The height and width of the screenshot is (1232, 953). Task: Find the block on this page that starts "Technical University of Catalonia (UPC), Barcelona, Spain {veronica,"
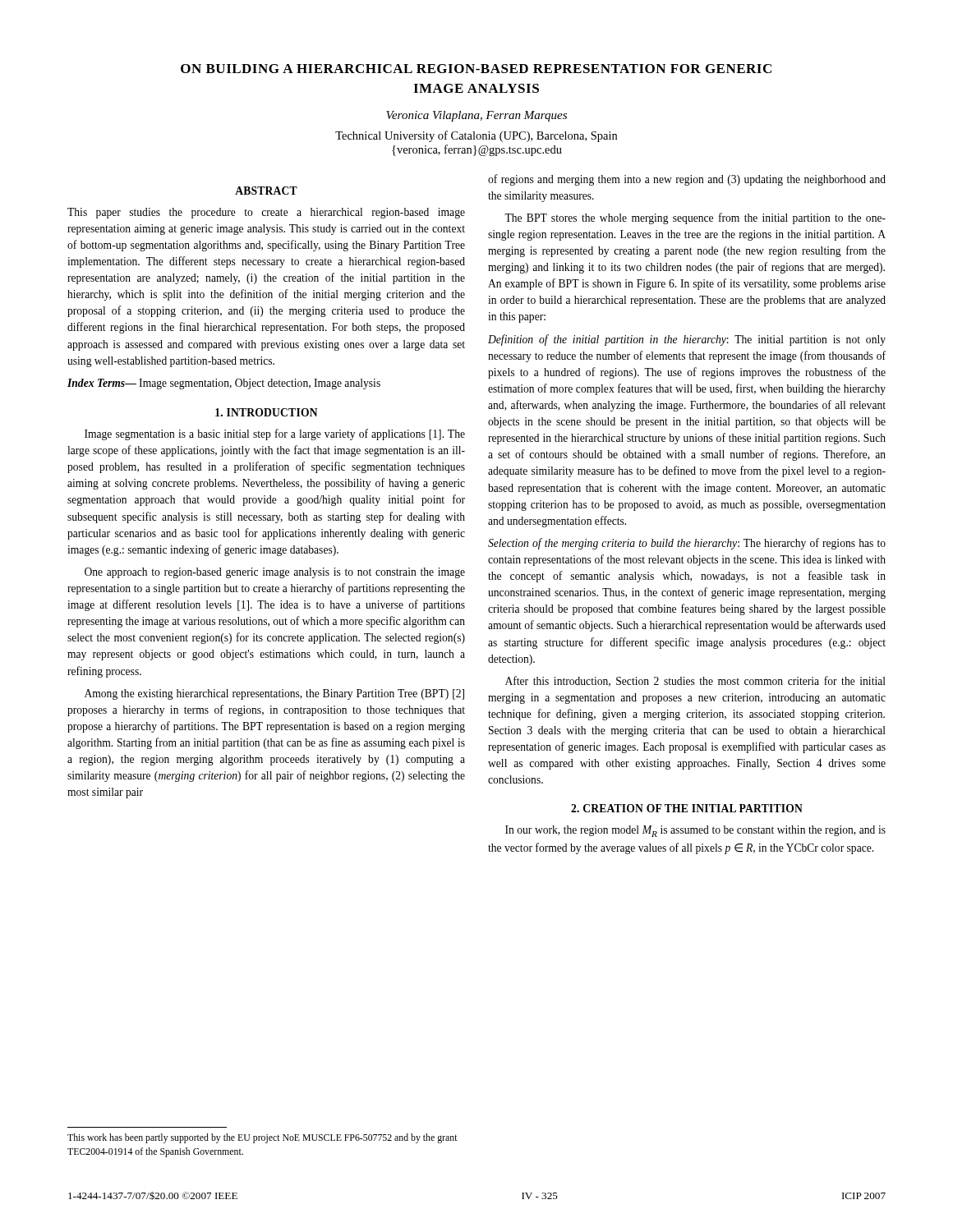pos(476,142)
